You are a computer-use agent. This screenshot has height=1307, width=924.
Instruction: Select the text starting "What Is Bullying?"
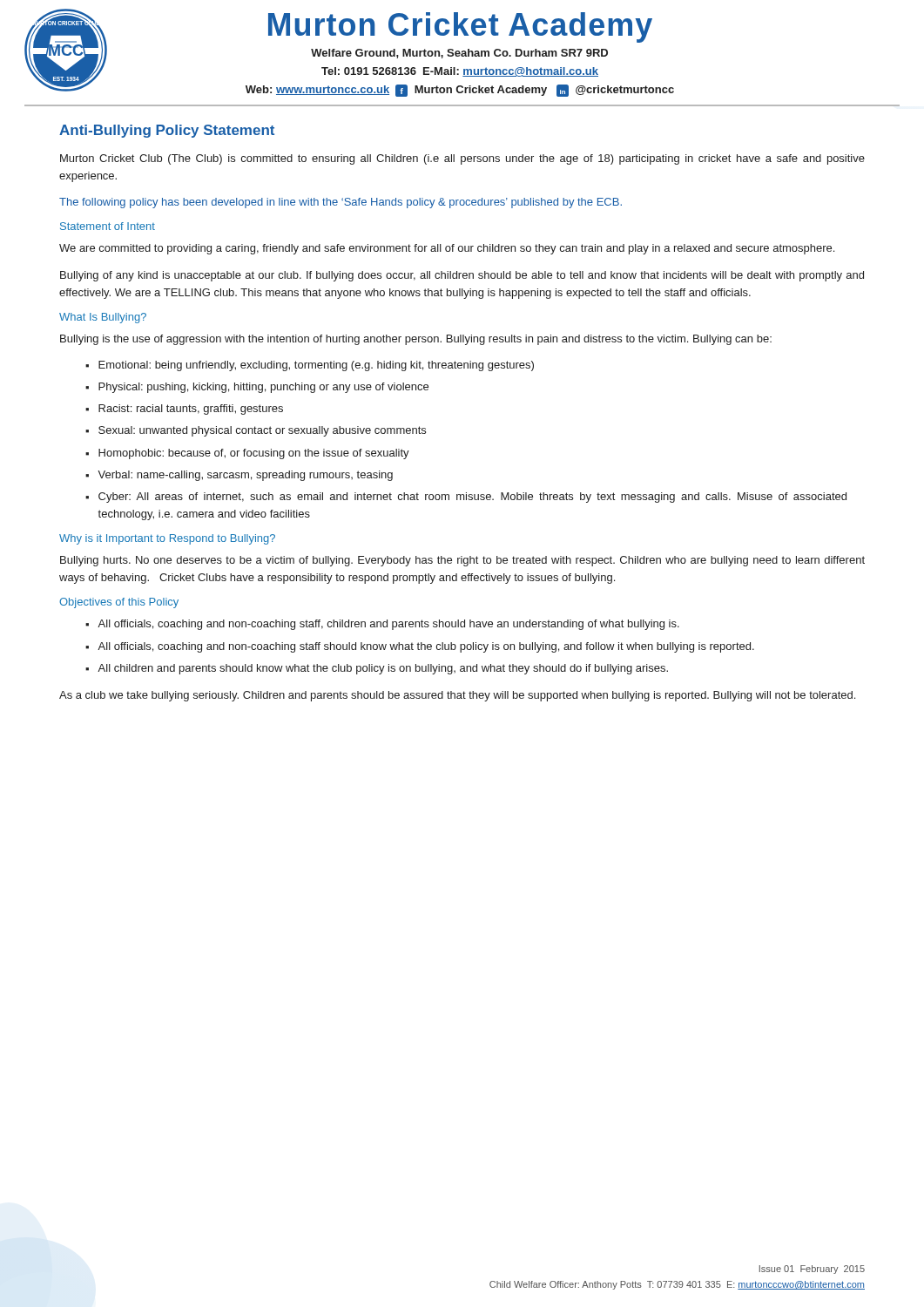(103, 317)
